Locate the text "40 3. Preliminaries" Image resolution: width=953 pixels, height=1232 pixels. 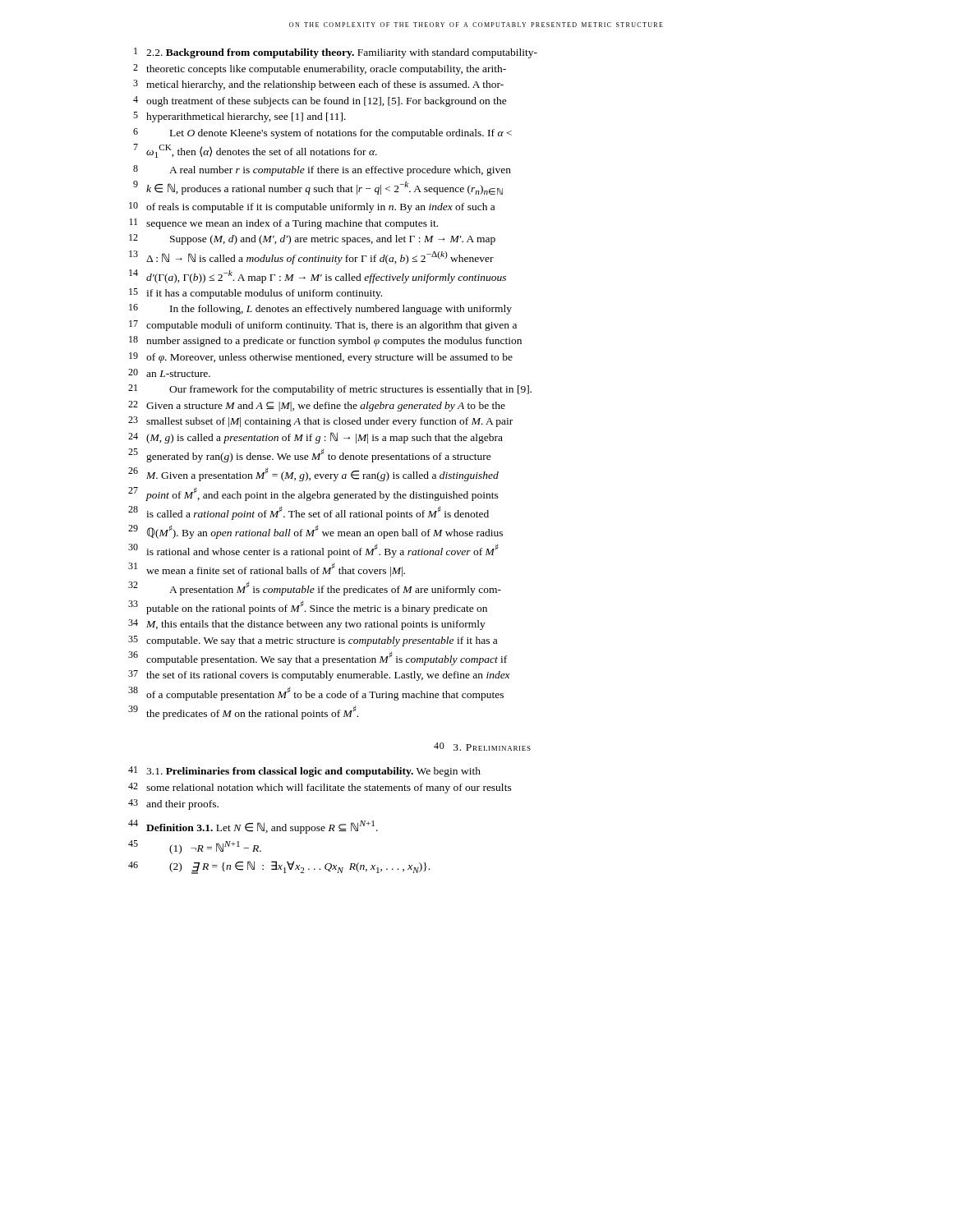point(476,747)
